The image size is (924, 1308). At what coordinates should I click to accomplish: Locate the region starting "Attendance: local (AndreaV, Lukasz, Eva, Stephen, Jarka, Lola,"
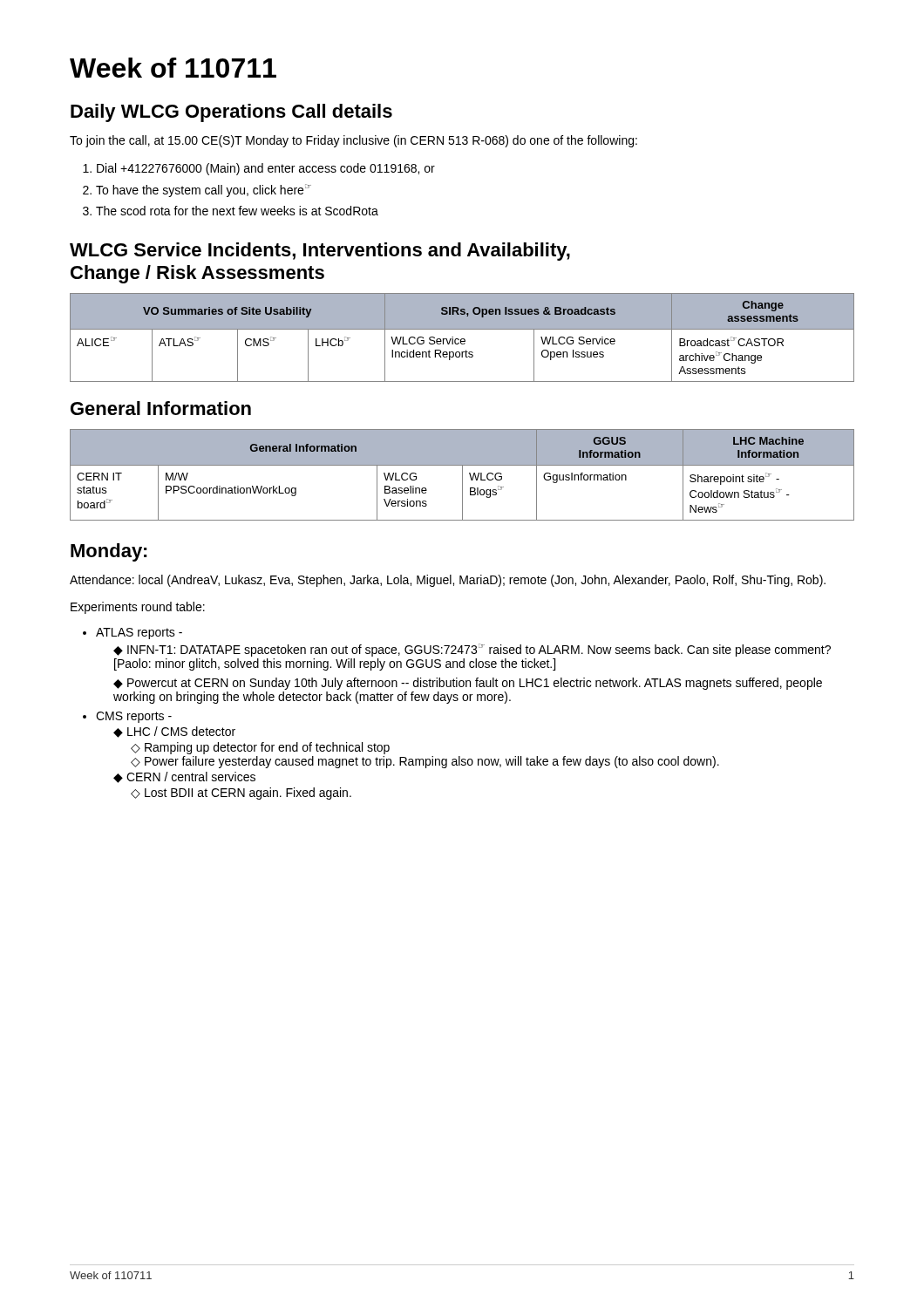tap(462, 581)
